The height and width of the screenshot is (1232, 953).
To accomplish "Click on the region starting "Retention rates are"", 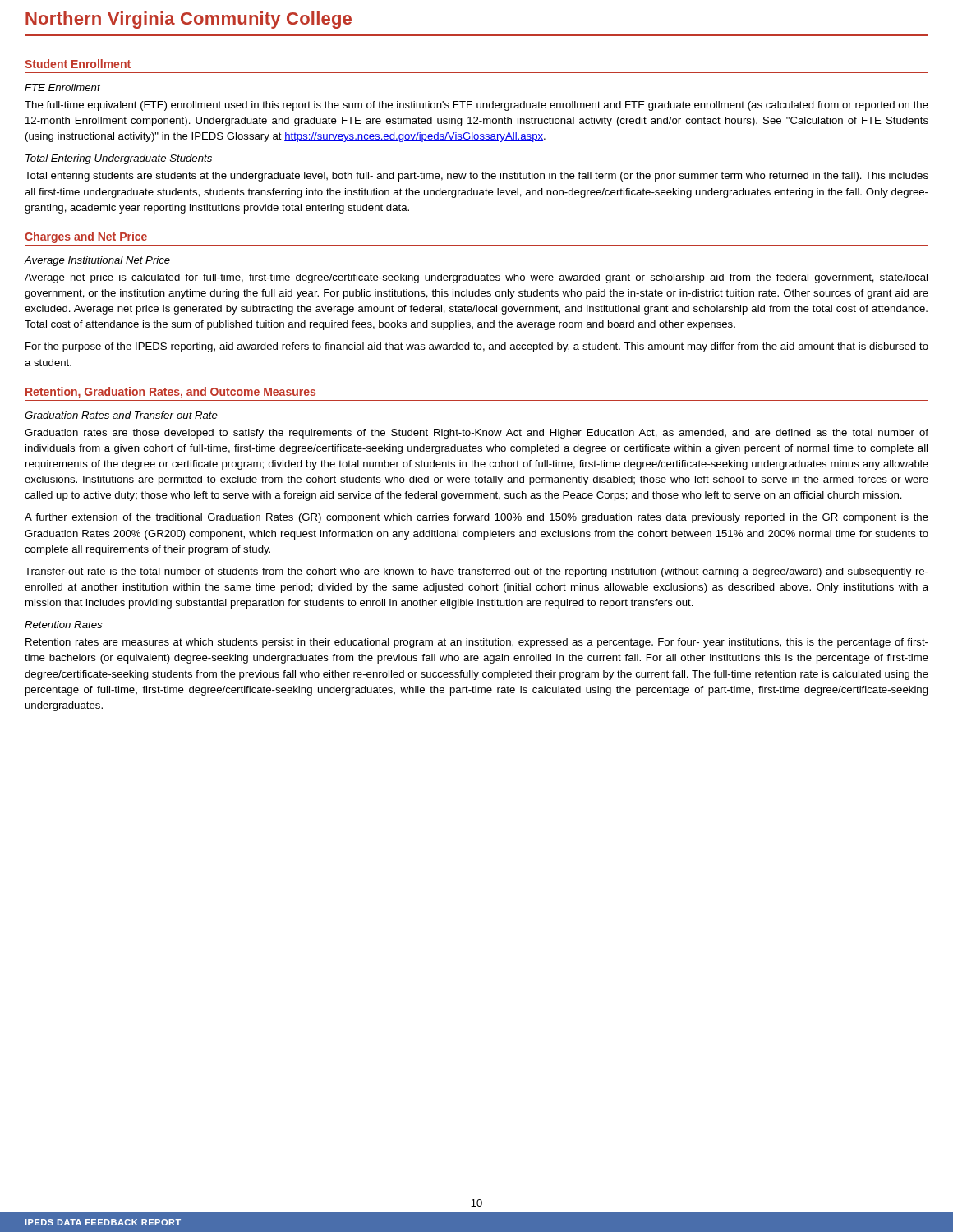I will (476, 674).
